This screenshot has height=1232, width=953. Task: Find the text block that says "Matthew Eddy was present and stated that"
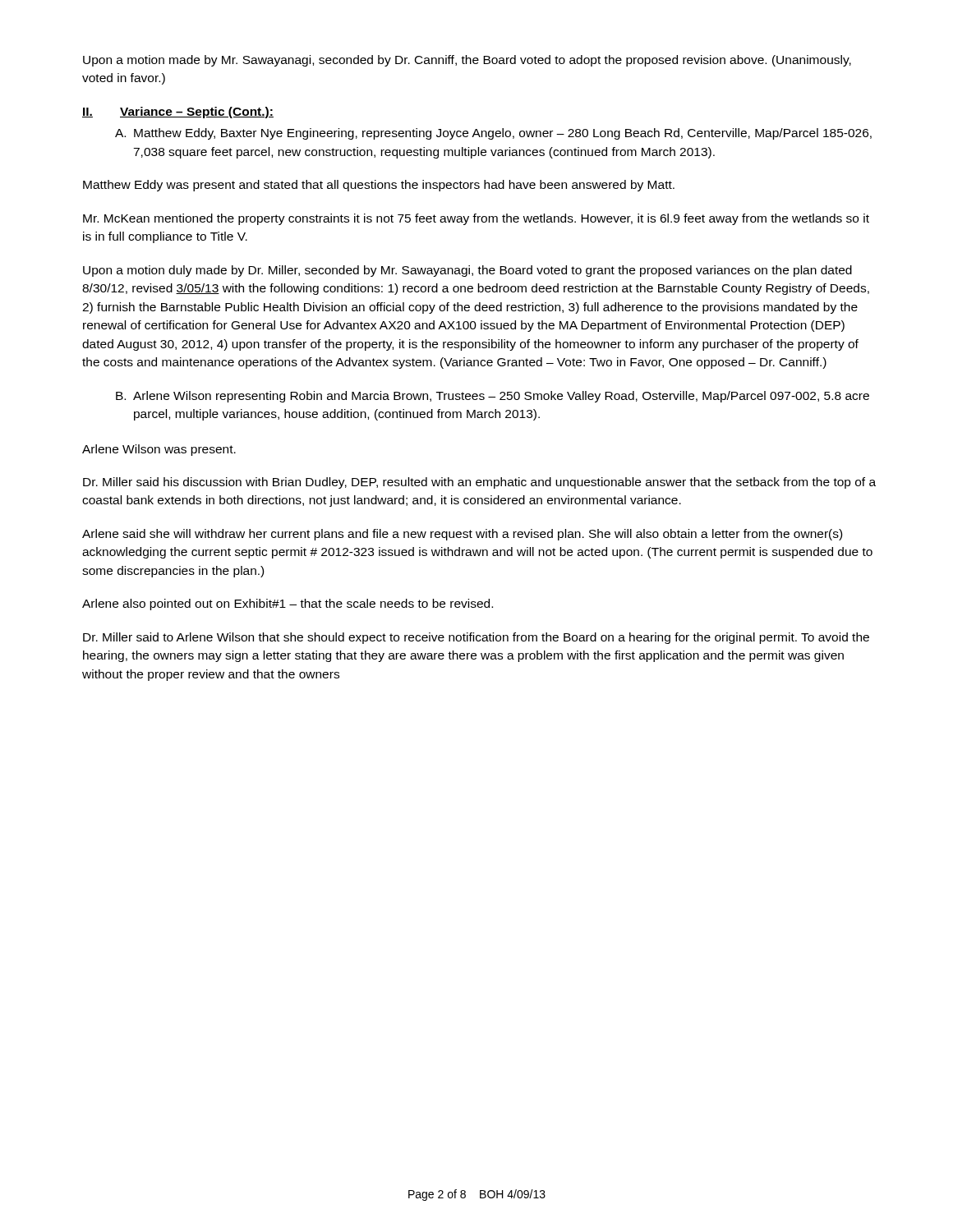point(379,185)
